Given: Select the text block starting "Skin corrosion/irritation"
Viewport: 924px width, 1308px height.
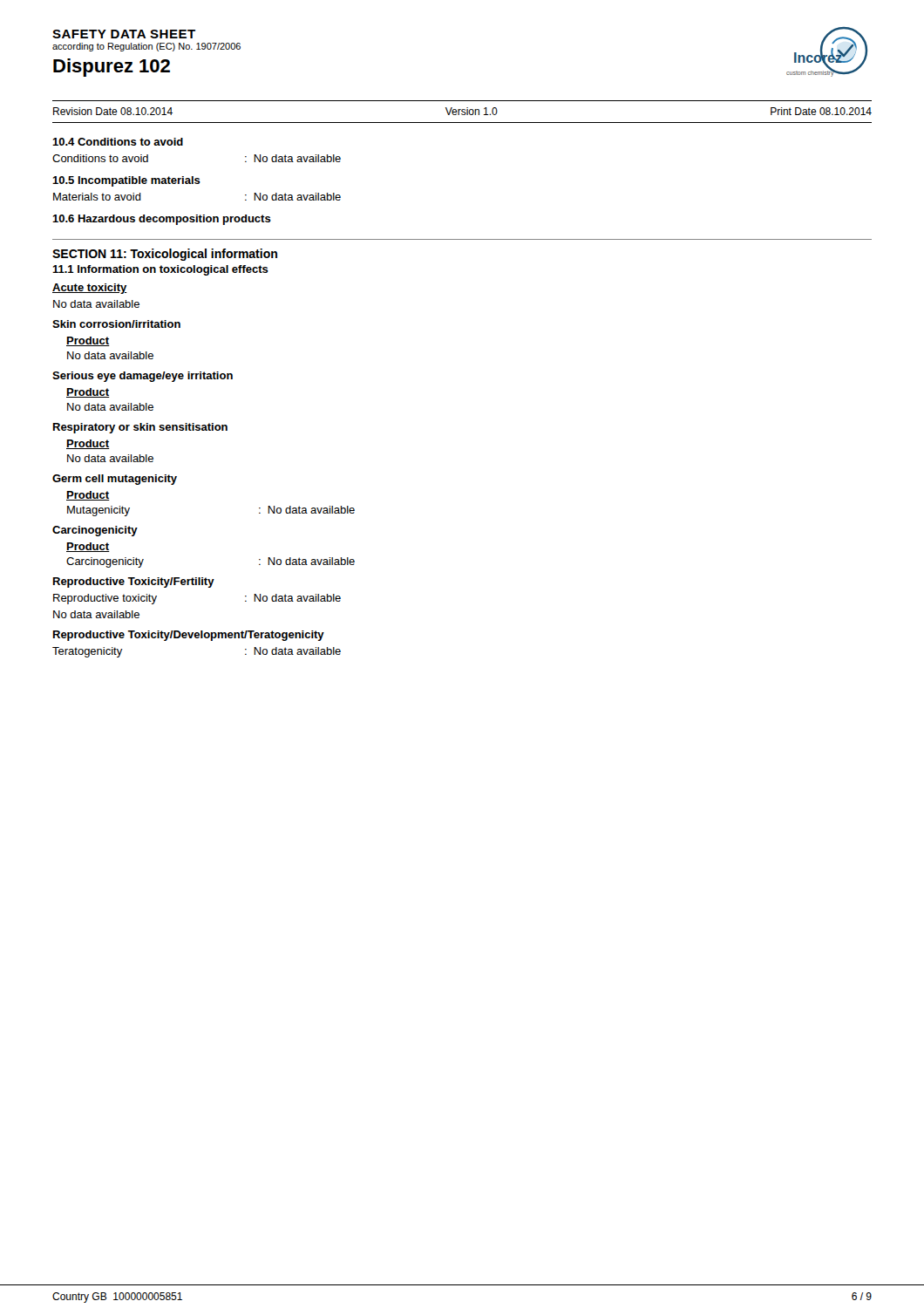Looking at the screenshot, I should (117, 324).
